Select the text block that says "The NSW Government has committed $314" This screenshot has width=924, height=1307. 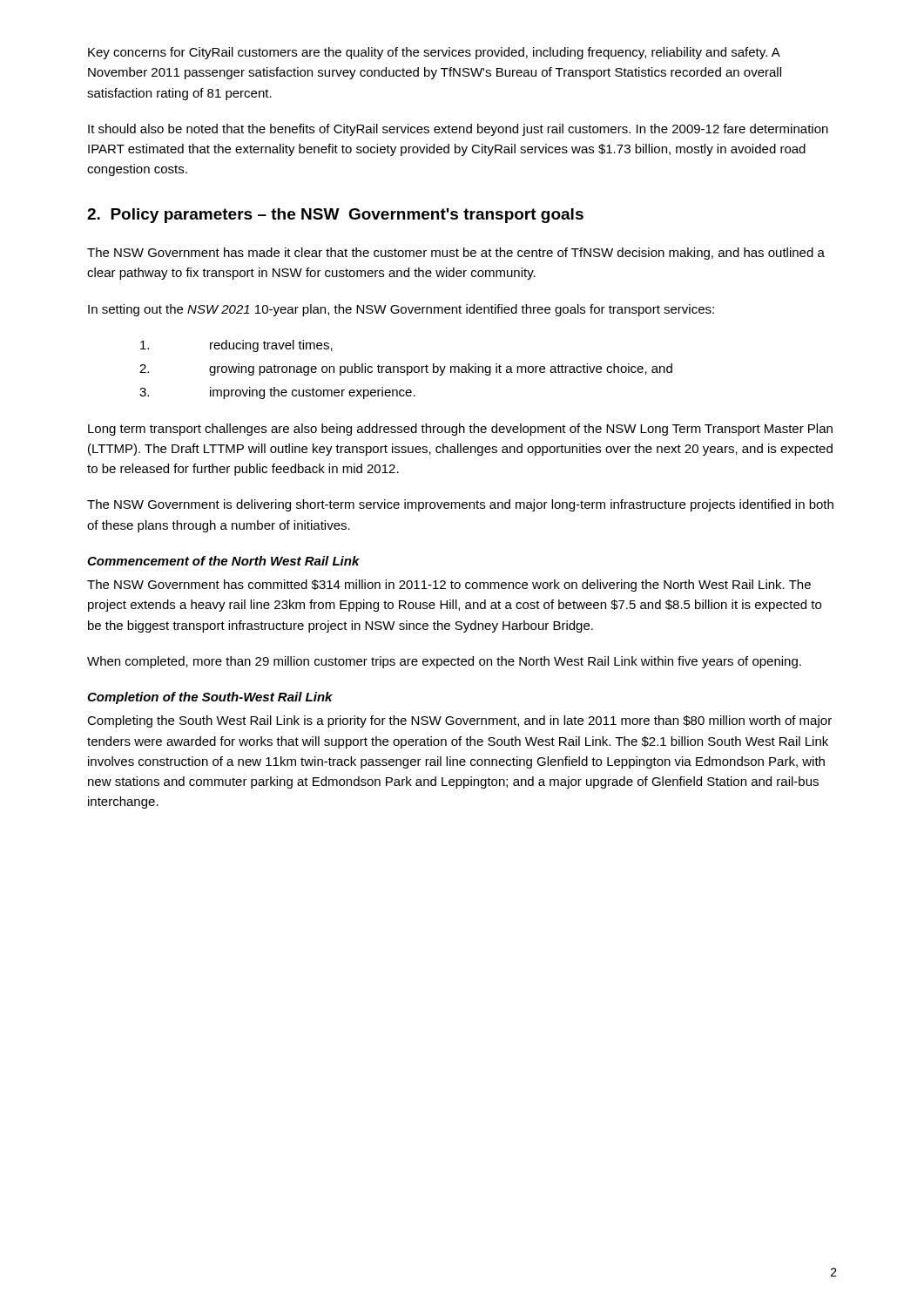455,605
